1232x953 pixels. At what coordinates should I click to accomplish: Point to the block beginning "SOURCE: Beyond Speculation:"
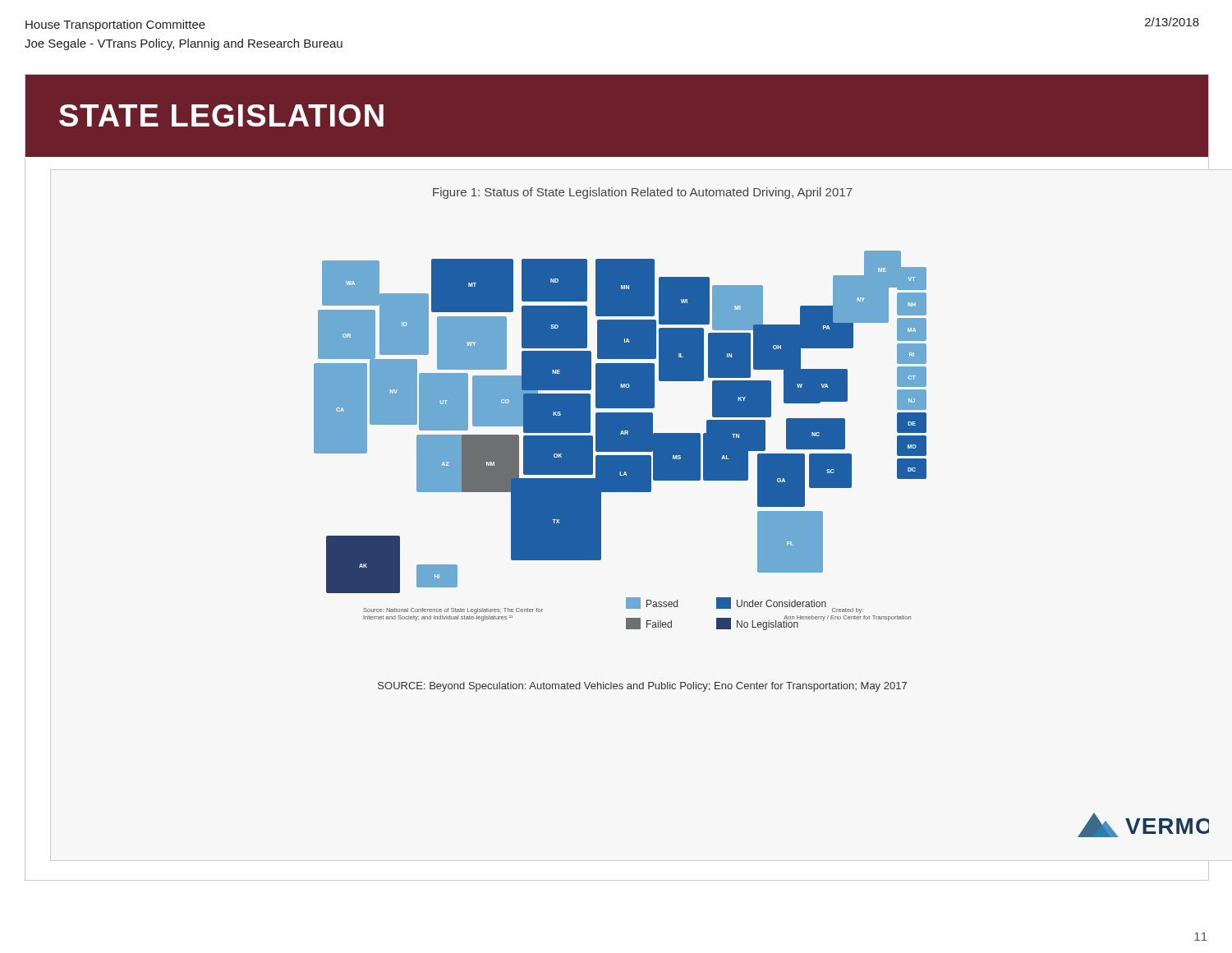click(x=642, y=686)
